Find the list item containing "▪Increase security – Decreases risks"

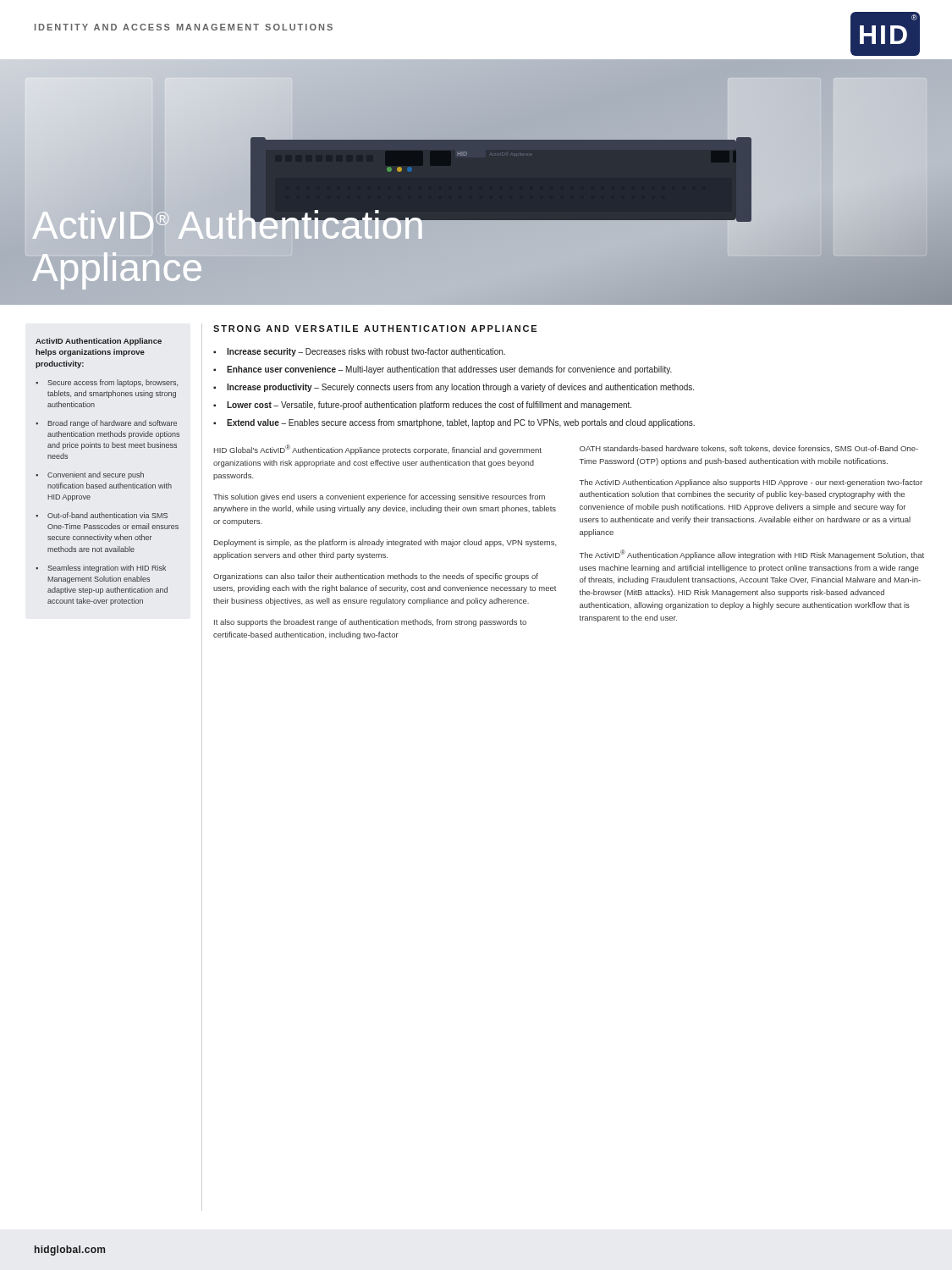tap(359, 352)
